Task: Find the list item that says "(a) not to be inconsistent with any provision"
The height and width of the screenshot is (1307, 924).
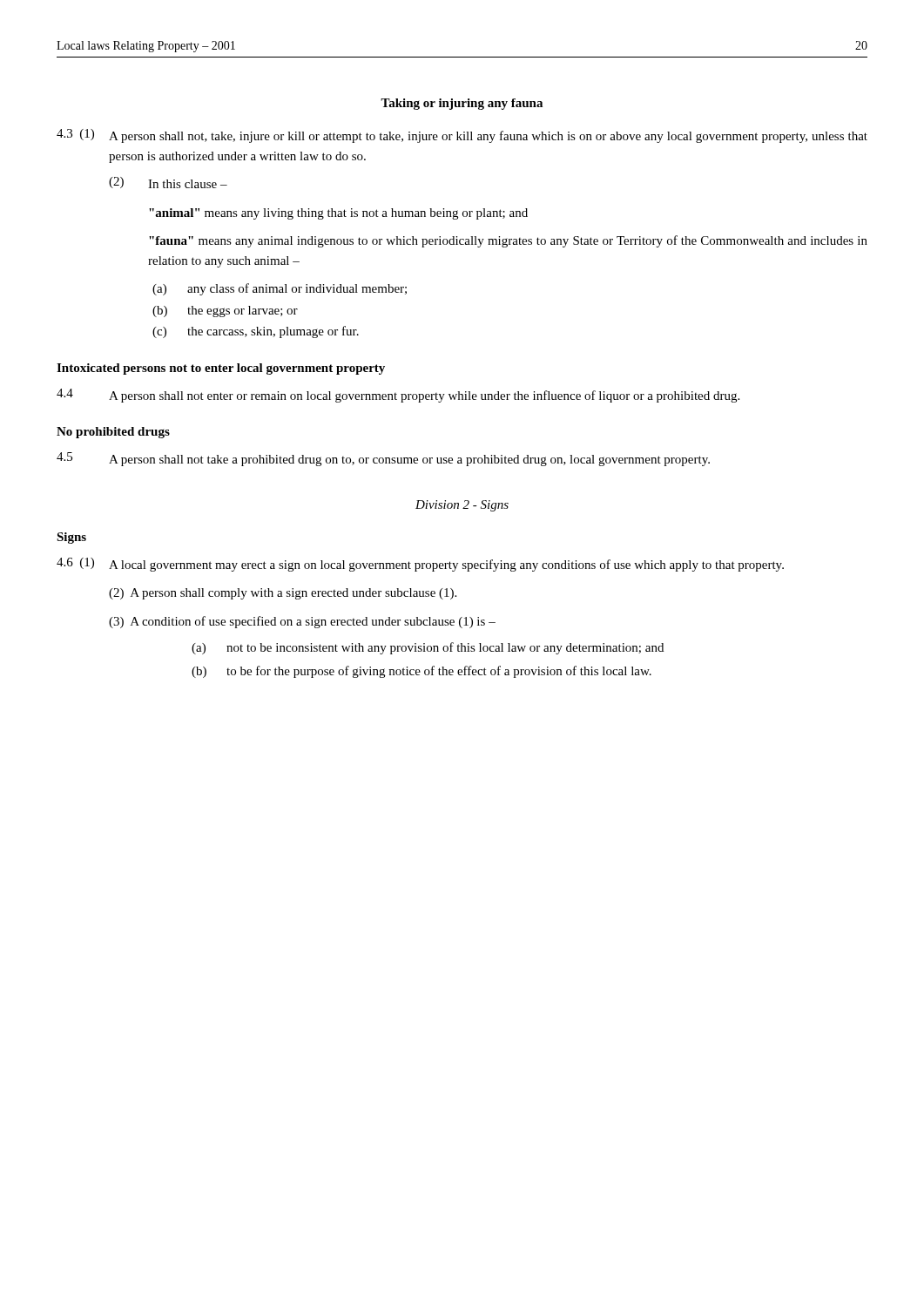Action: 529,648
